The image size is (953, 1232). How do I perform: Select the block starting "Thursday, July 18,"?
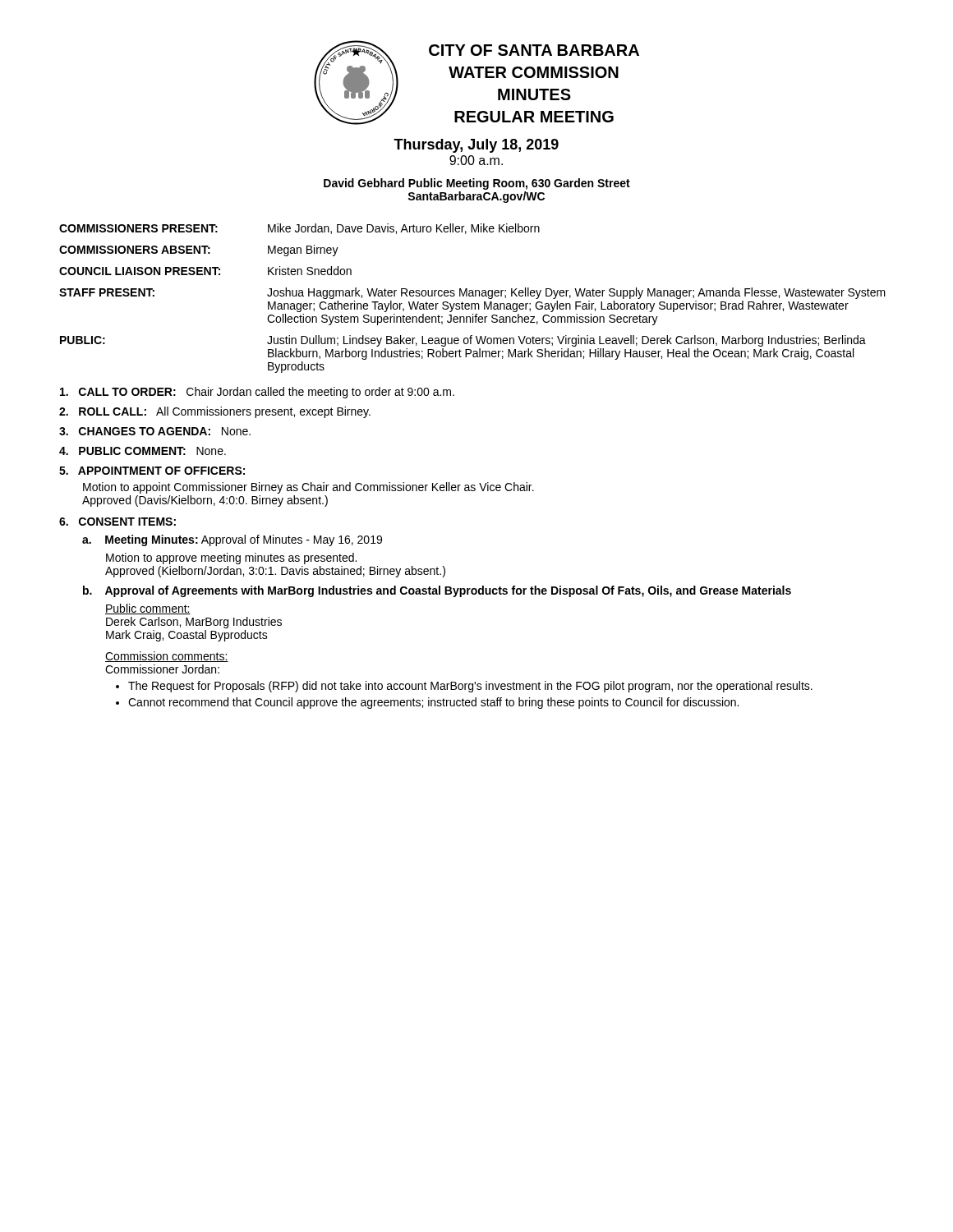476,152
